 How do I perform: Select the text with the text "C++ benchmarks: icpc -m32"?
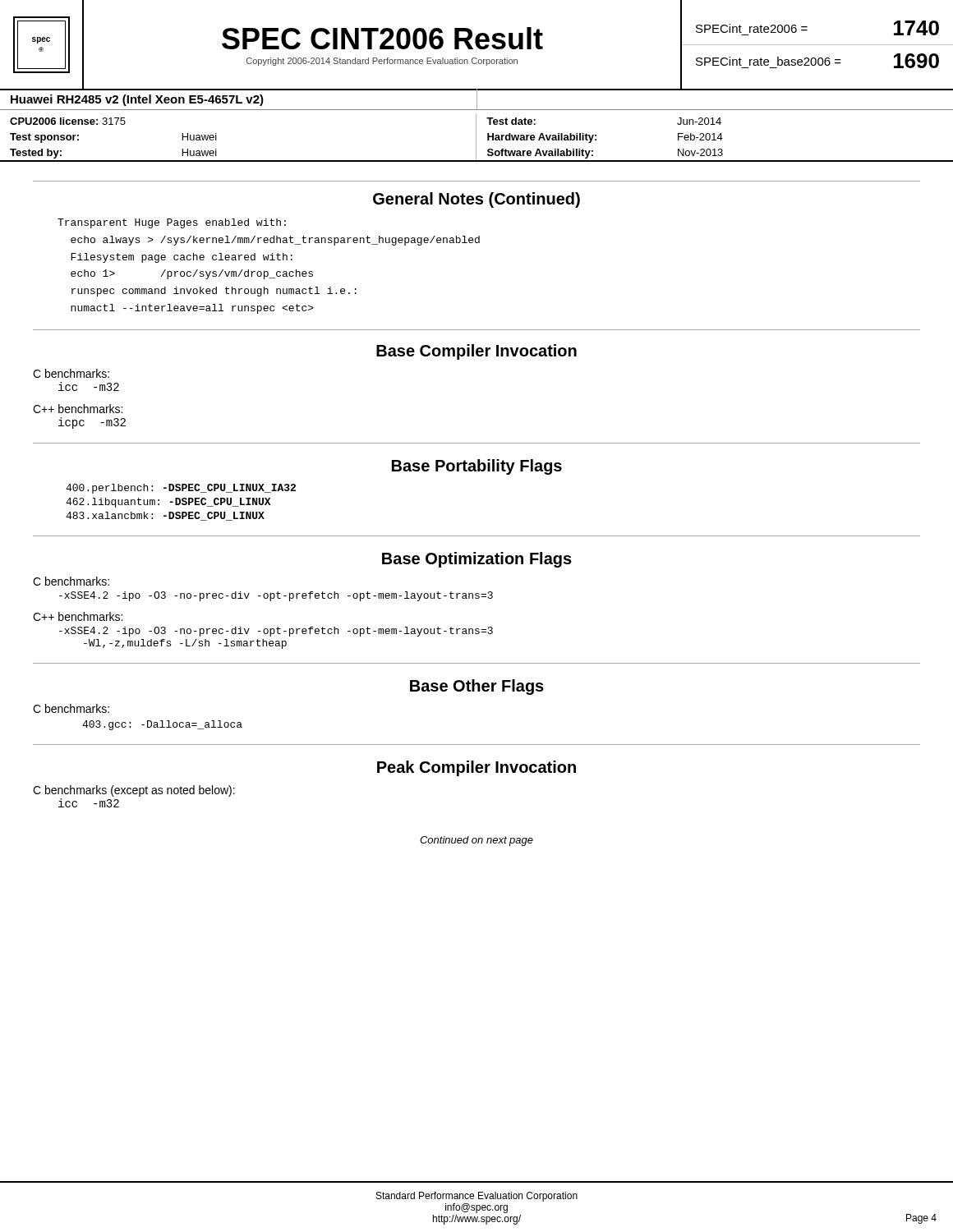[80, 416]
